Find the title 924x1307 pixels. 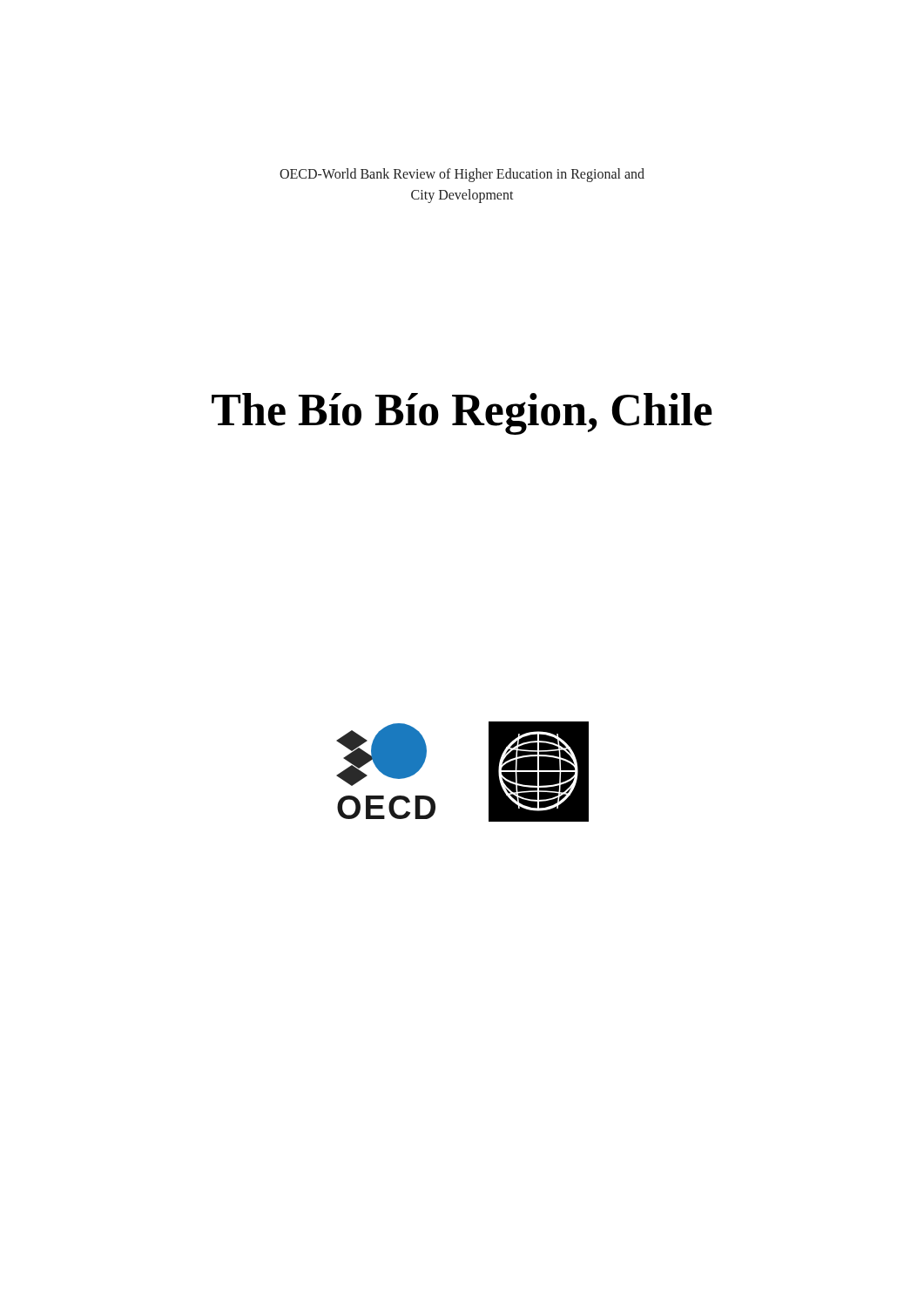coord(462,410)
